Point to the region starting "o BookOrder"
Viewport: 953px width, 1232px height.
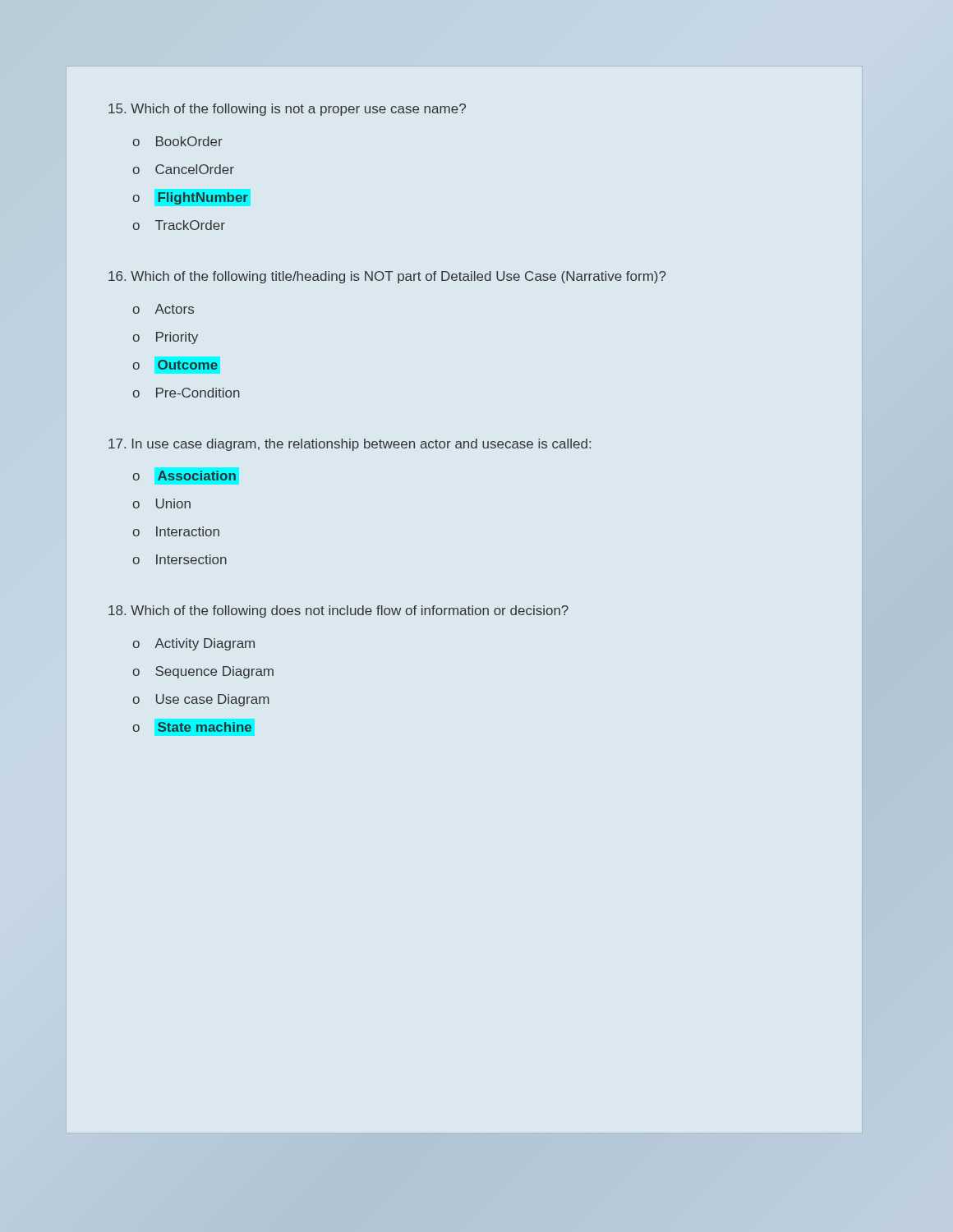tap(177, 142)
